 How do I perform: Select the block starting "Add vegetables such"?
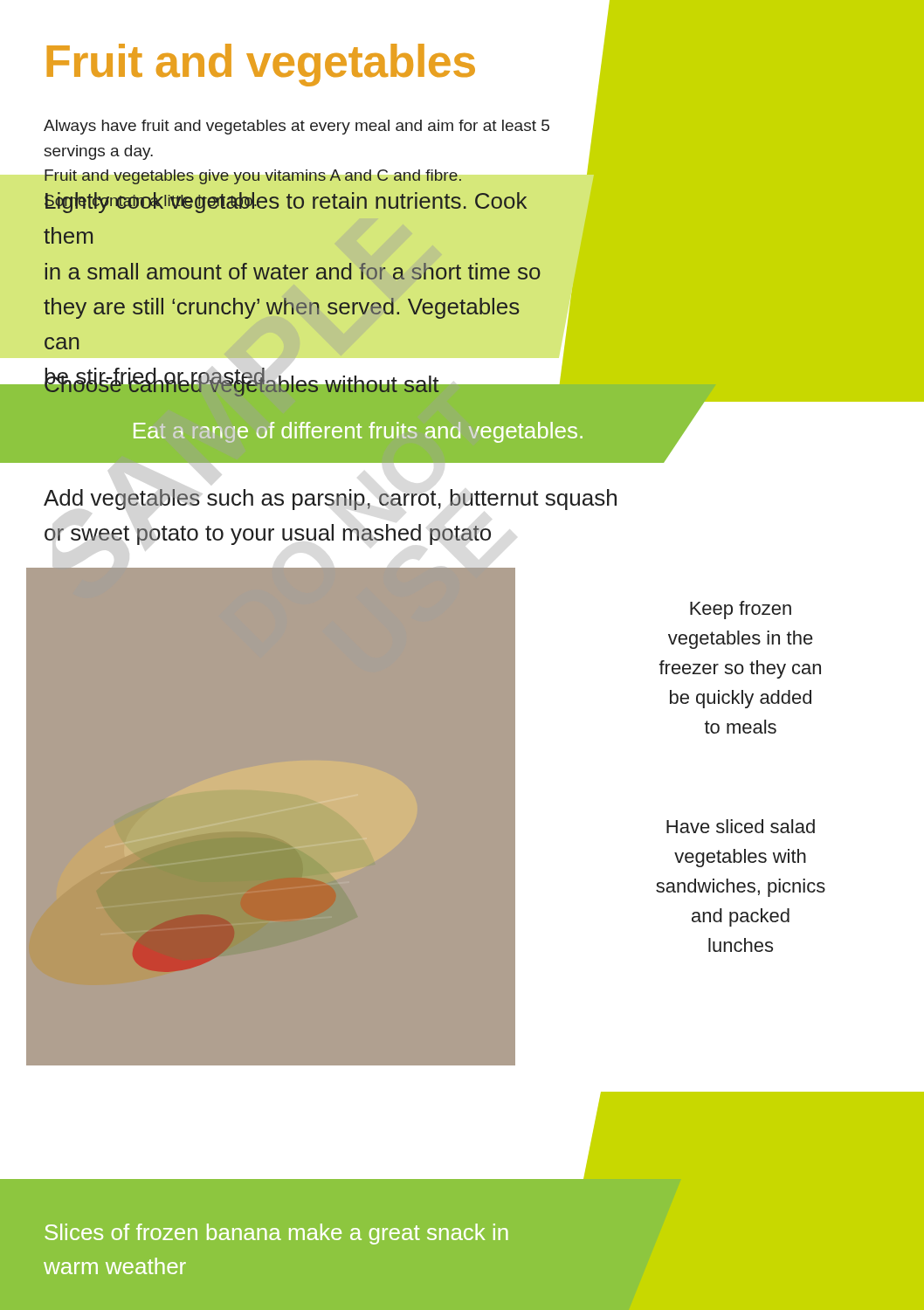click(331, 515)
